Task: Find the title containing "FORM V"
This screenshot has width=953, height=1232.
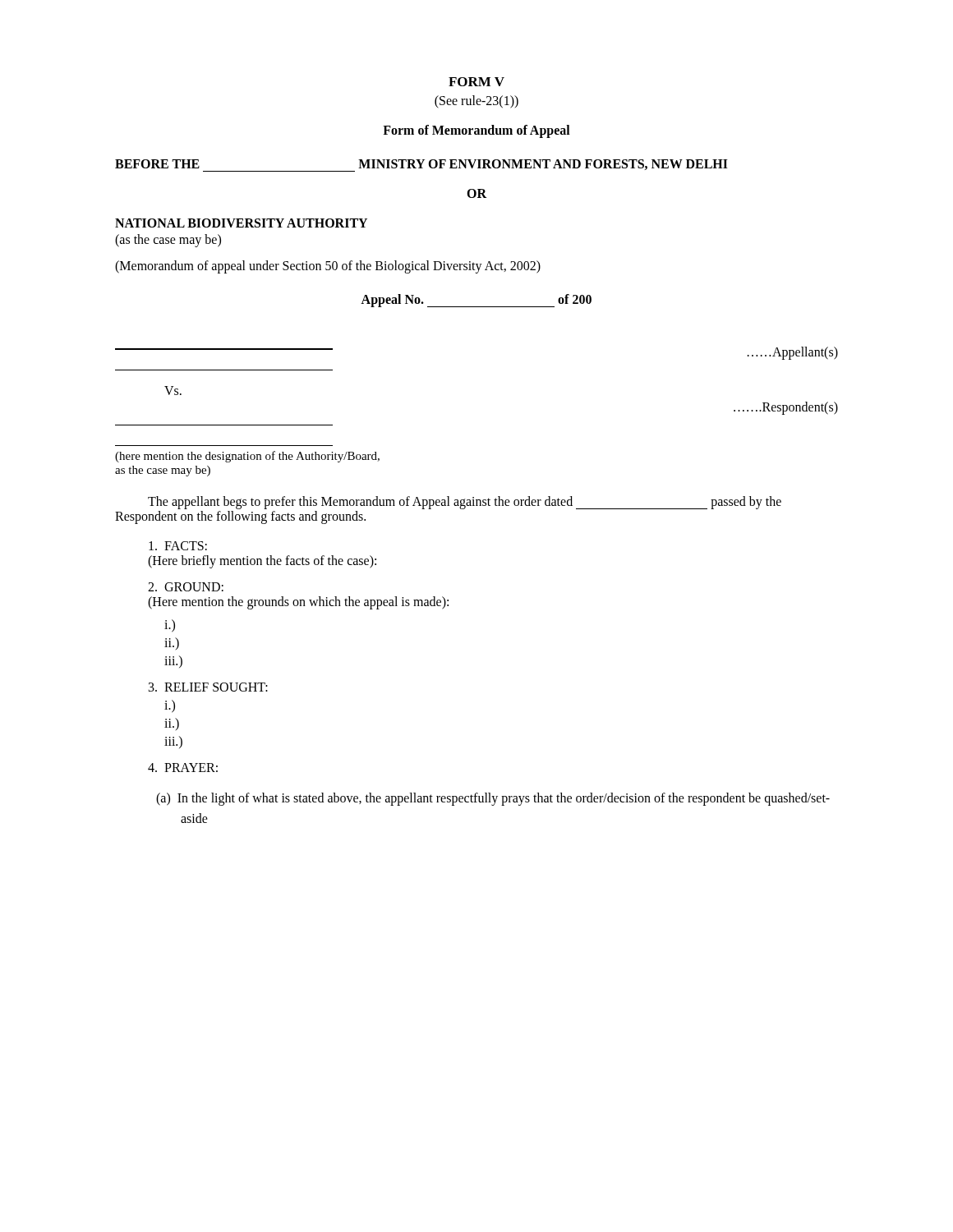Action: pyautogui.click(x=476, y=82)
